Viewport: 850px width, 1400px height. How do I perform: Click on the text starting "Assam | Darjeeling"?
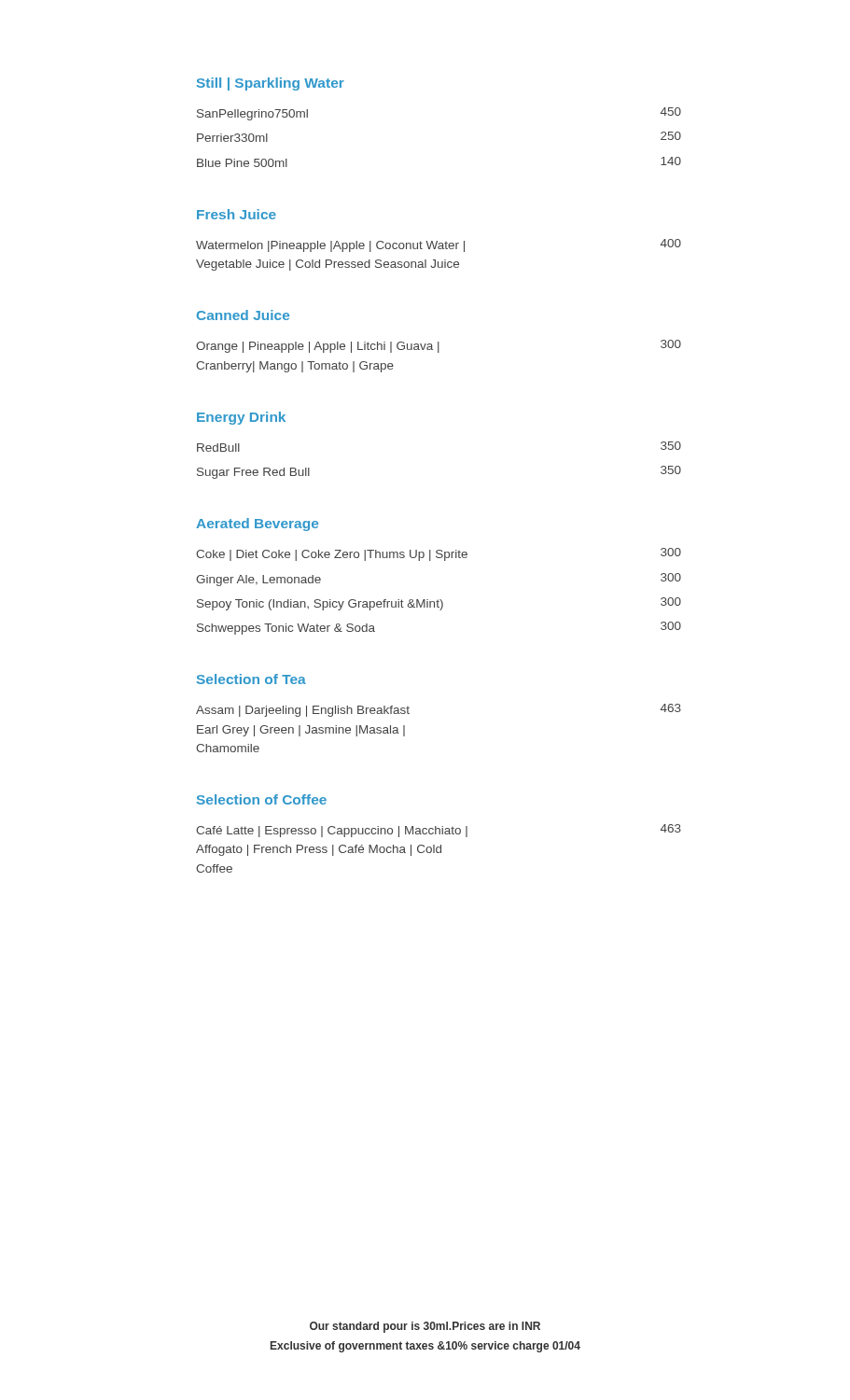pyautogui.click(x=307, y=710)
